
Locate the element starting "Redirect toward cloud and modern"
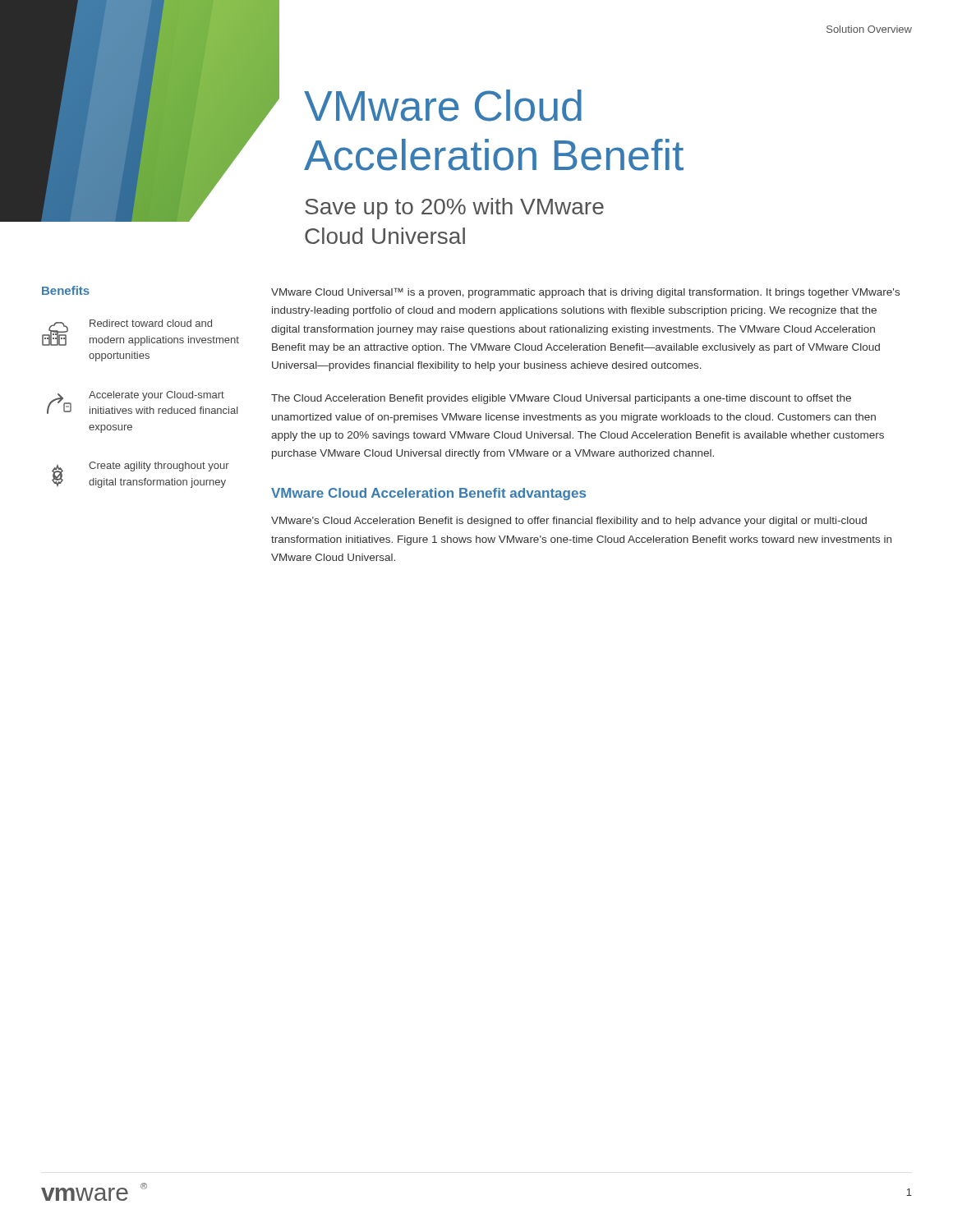(x=144, y=339)
